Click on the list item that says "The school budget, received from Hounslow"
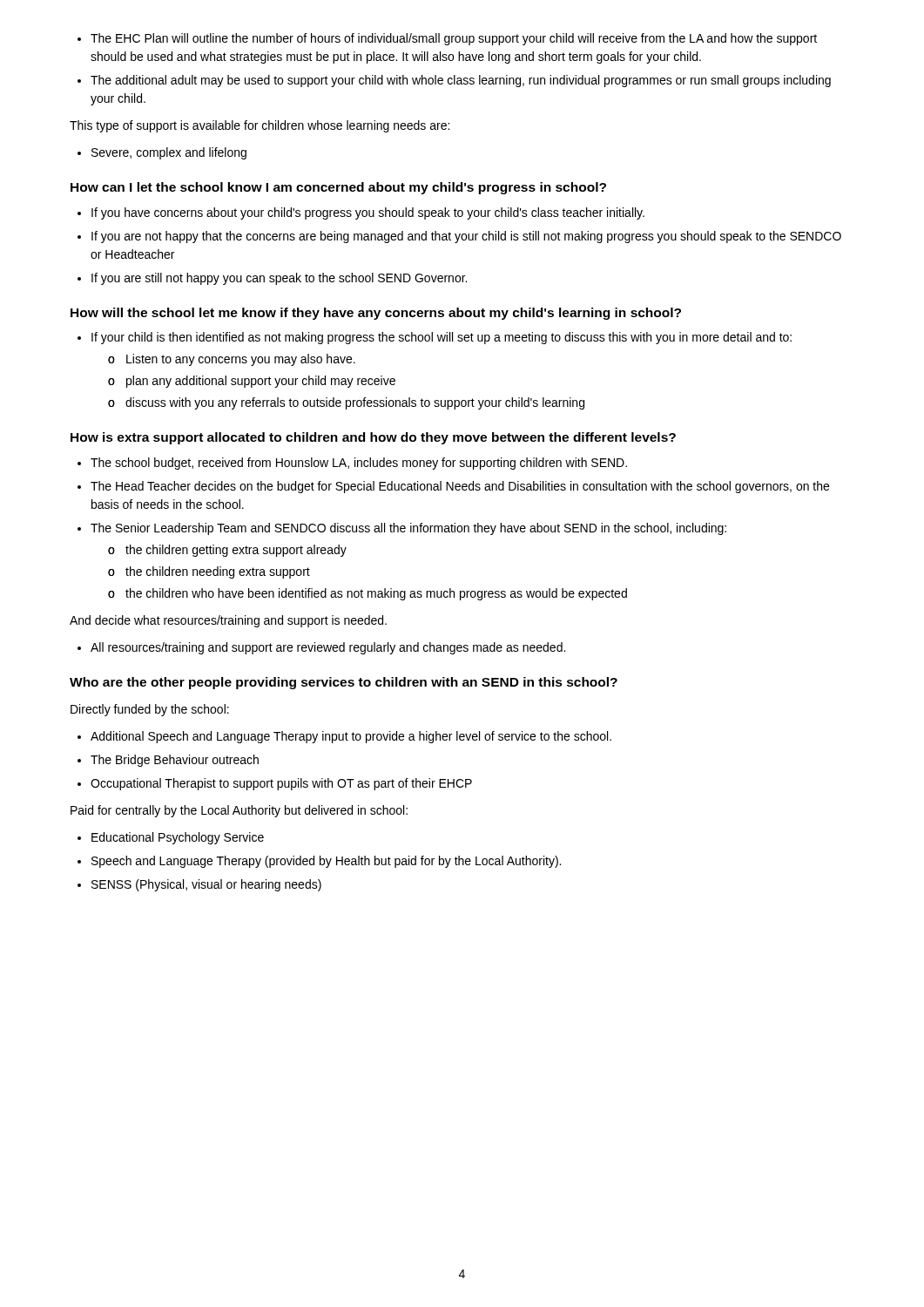The width and height of the screenshot is (924, 1307). [462, 529]
